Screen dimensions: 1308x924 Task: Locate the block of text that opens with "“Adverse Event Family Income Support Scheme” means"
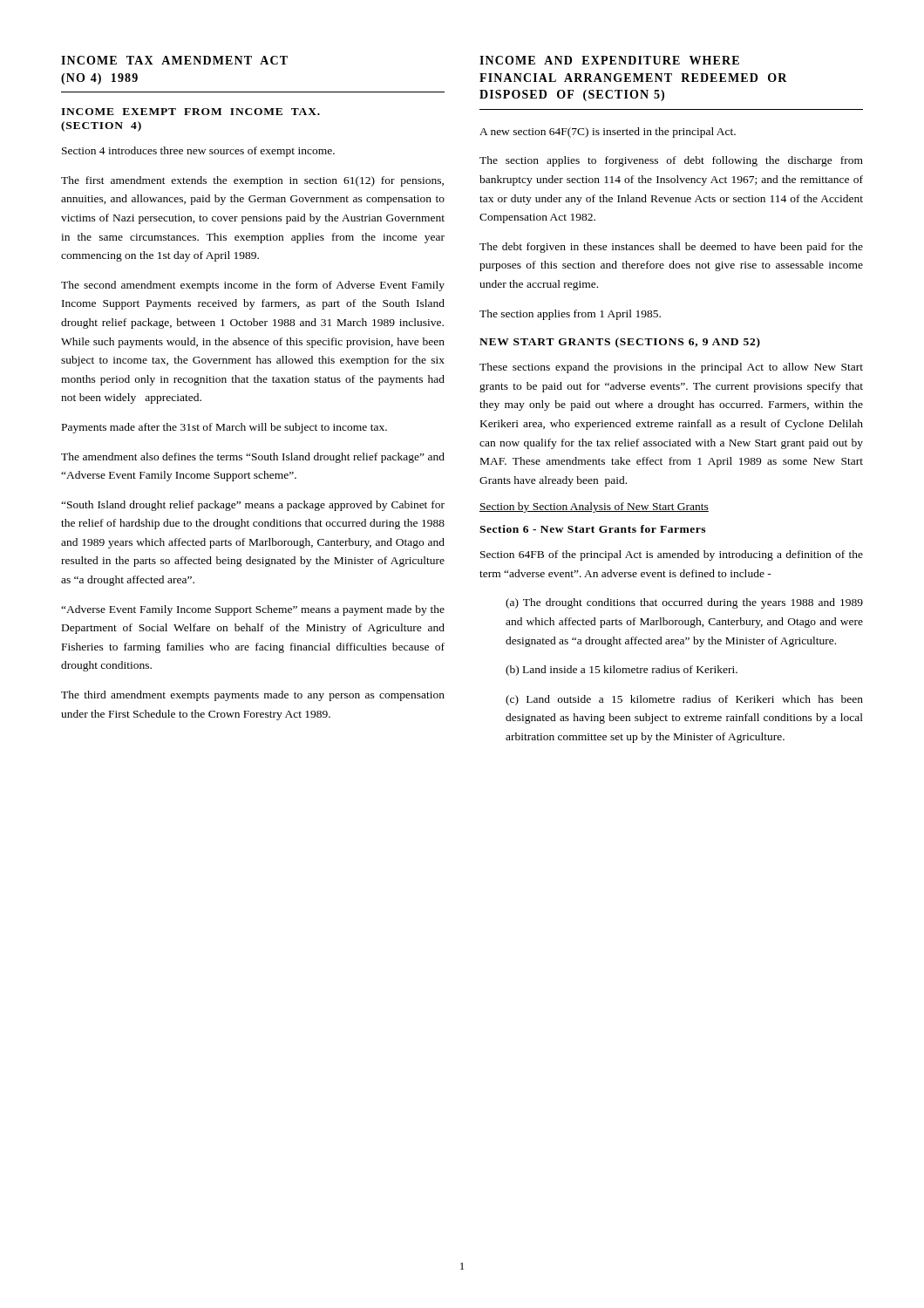click(x=253, y=637)
